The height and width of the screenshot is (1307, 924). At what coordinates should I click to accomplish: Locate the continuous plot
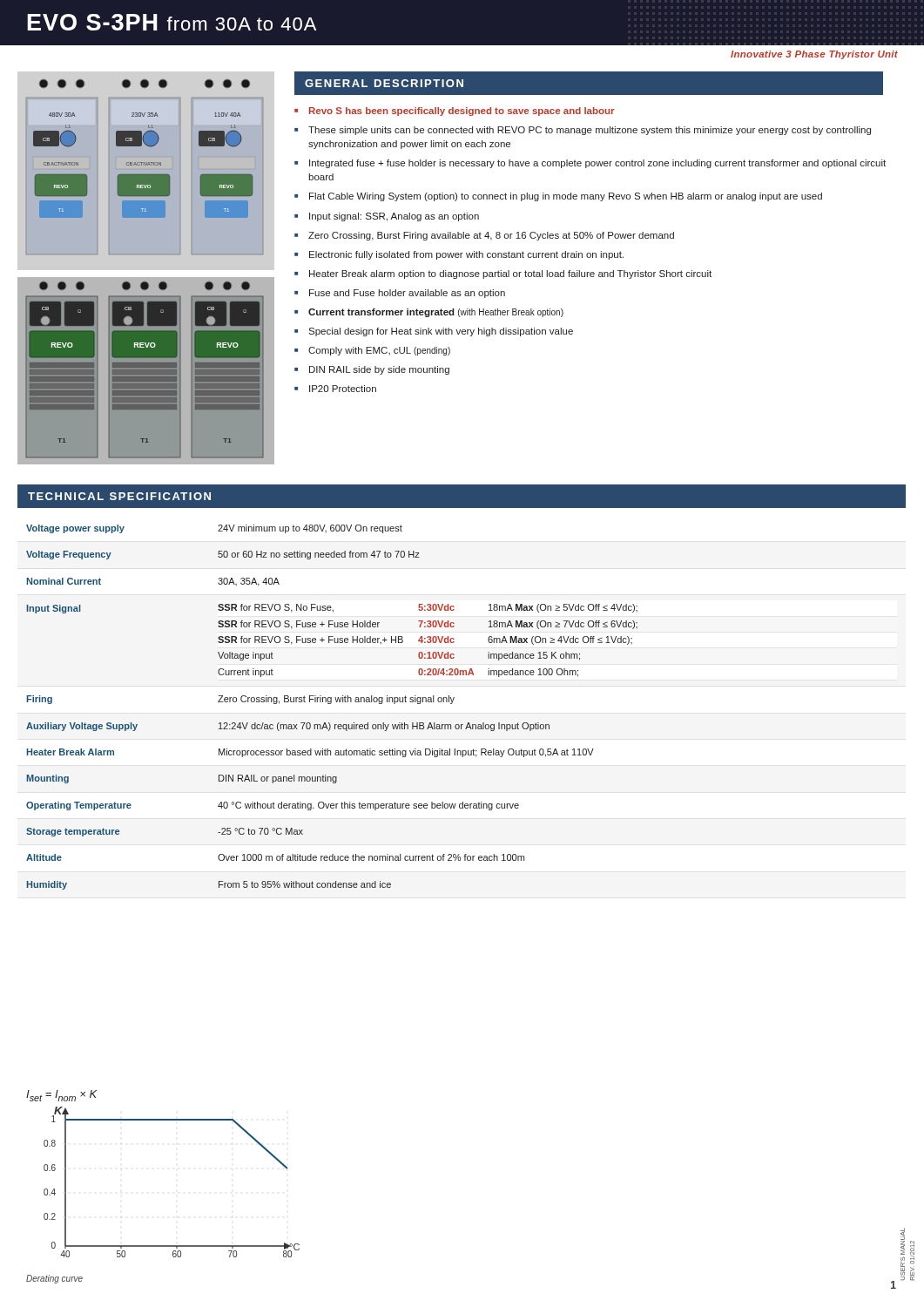pos(165,1189)
